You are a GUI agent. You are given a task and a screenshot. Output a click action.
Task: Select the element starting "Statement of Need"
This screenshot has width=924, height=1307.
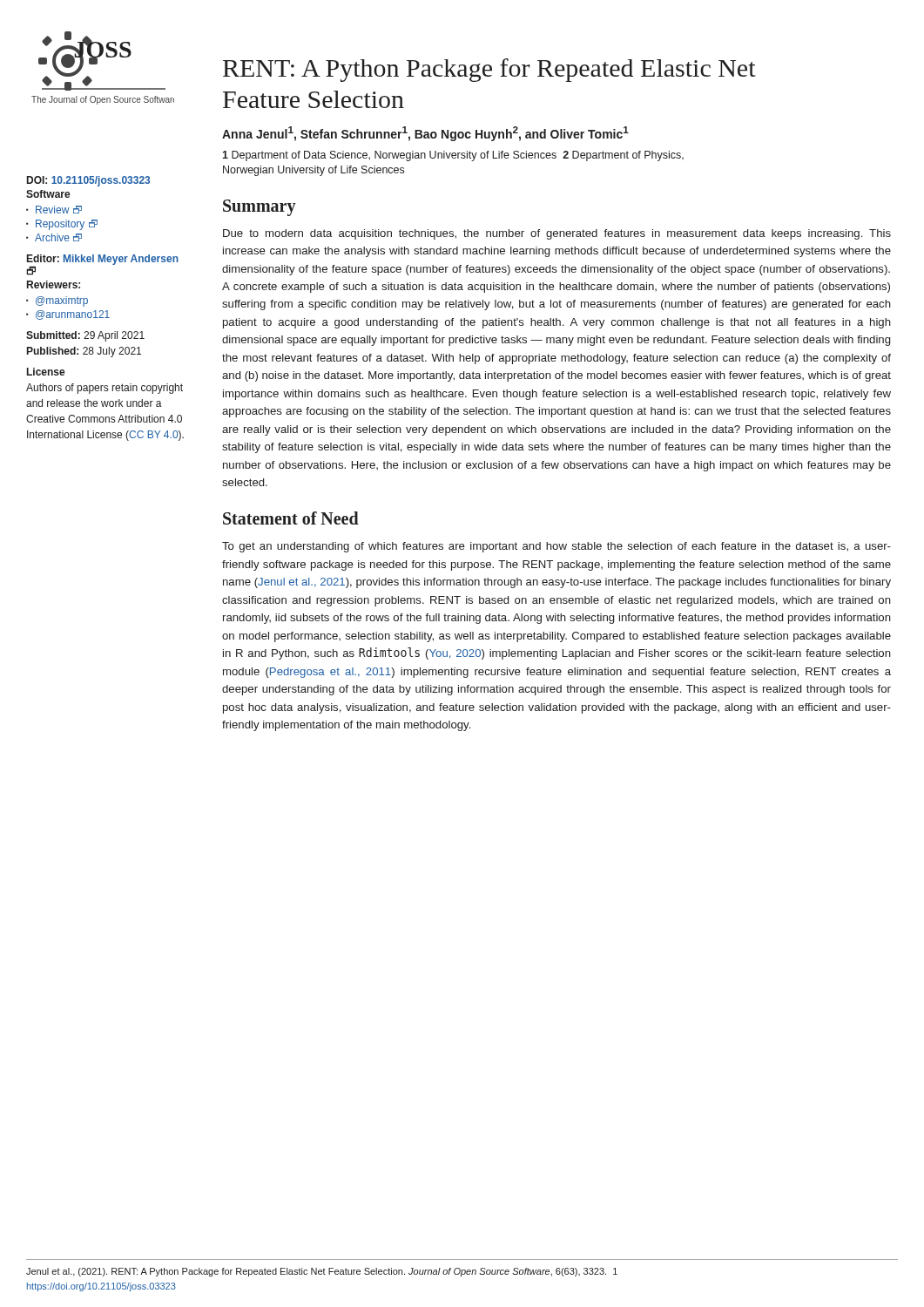pos(290,519)
